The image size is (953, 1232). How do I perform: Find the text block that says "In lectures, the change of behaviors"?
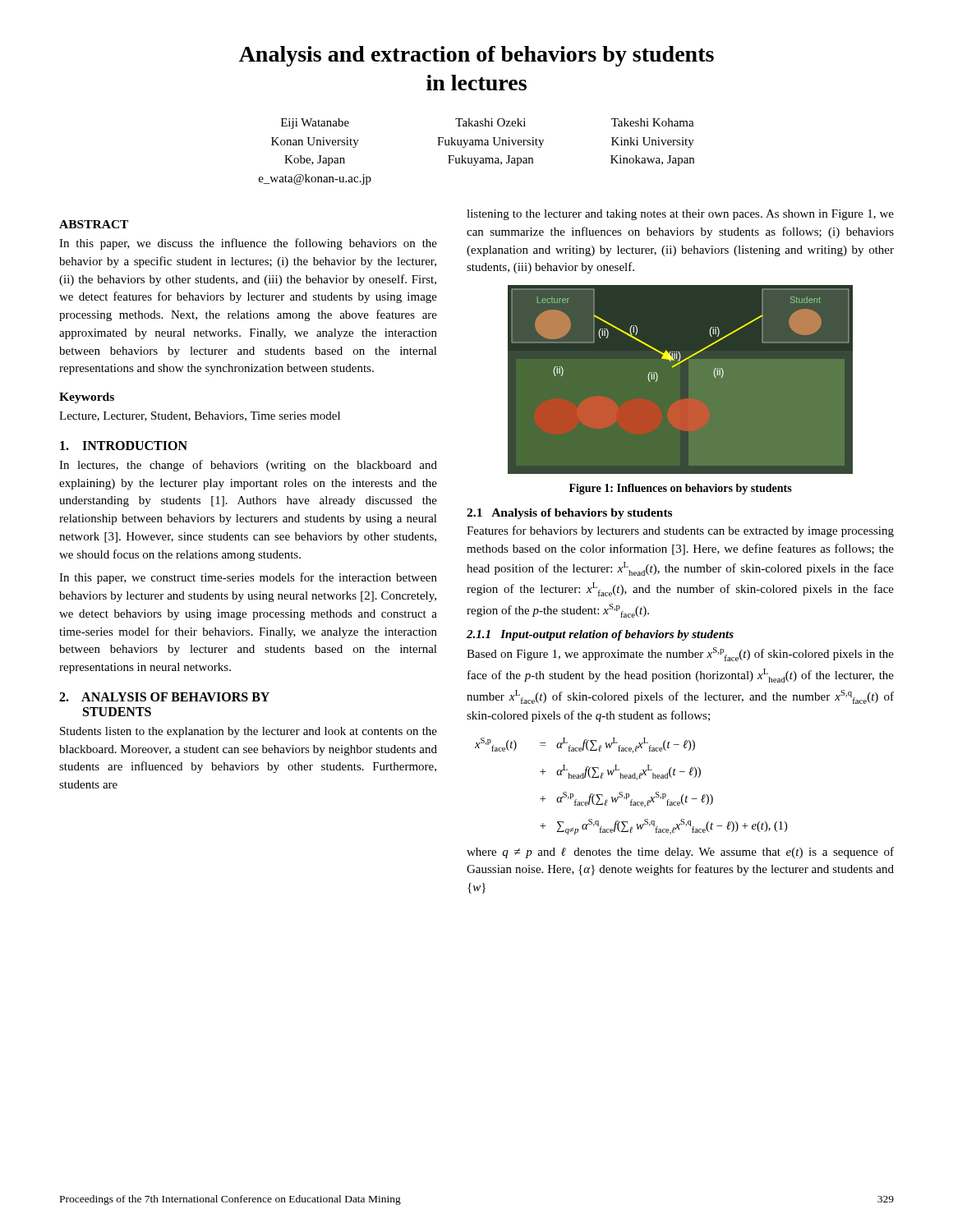tap(248, 509)
